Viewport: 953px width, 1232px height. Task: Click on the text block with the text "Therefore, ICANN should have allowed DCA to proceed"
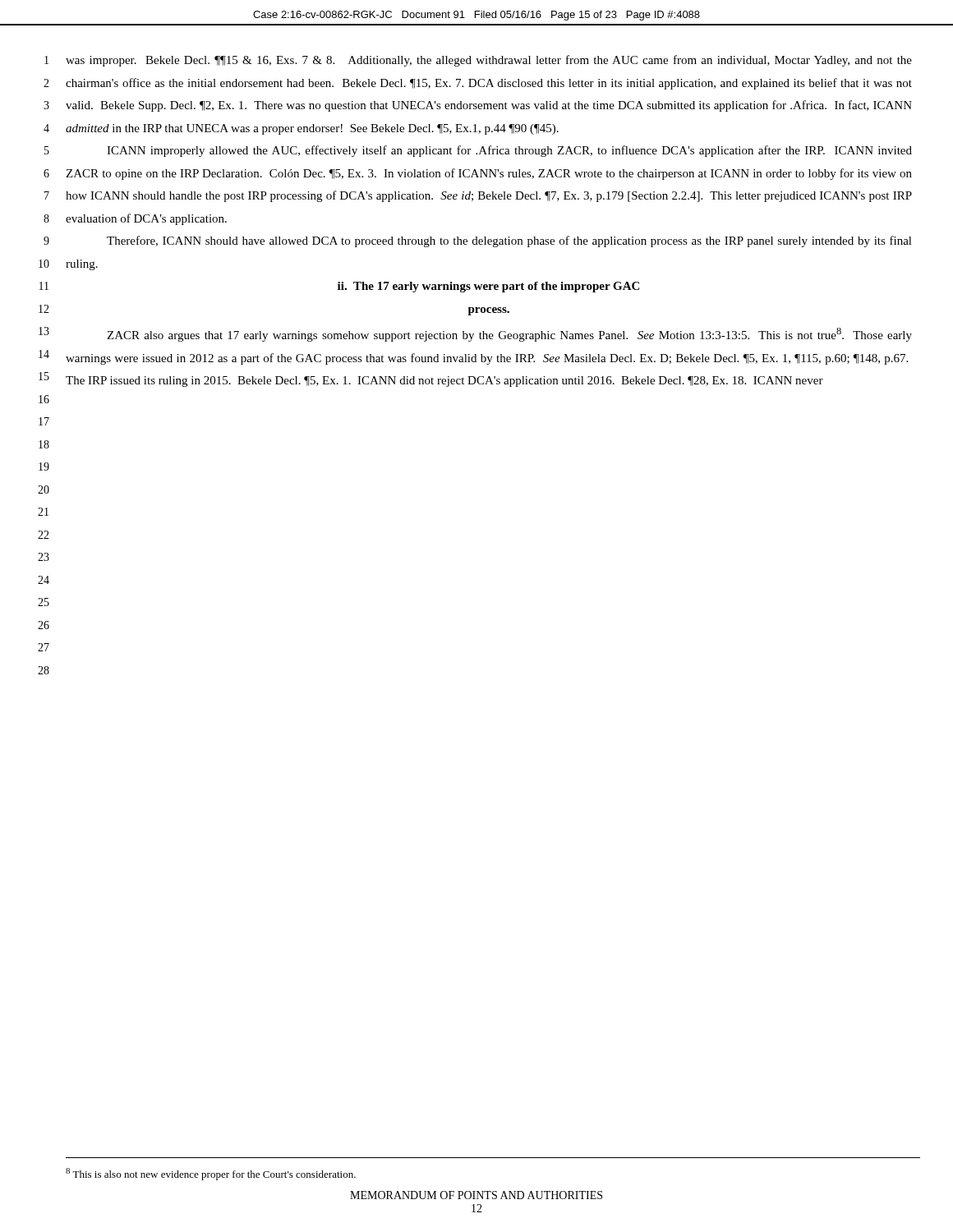489,252
